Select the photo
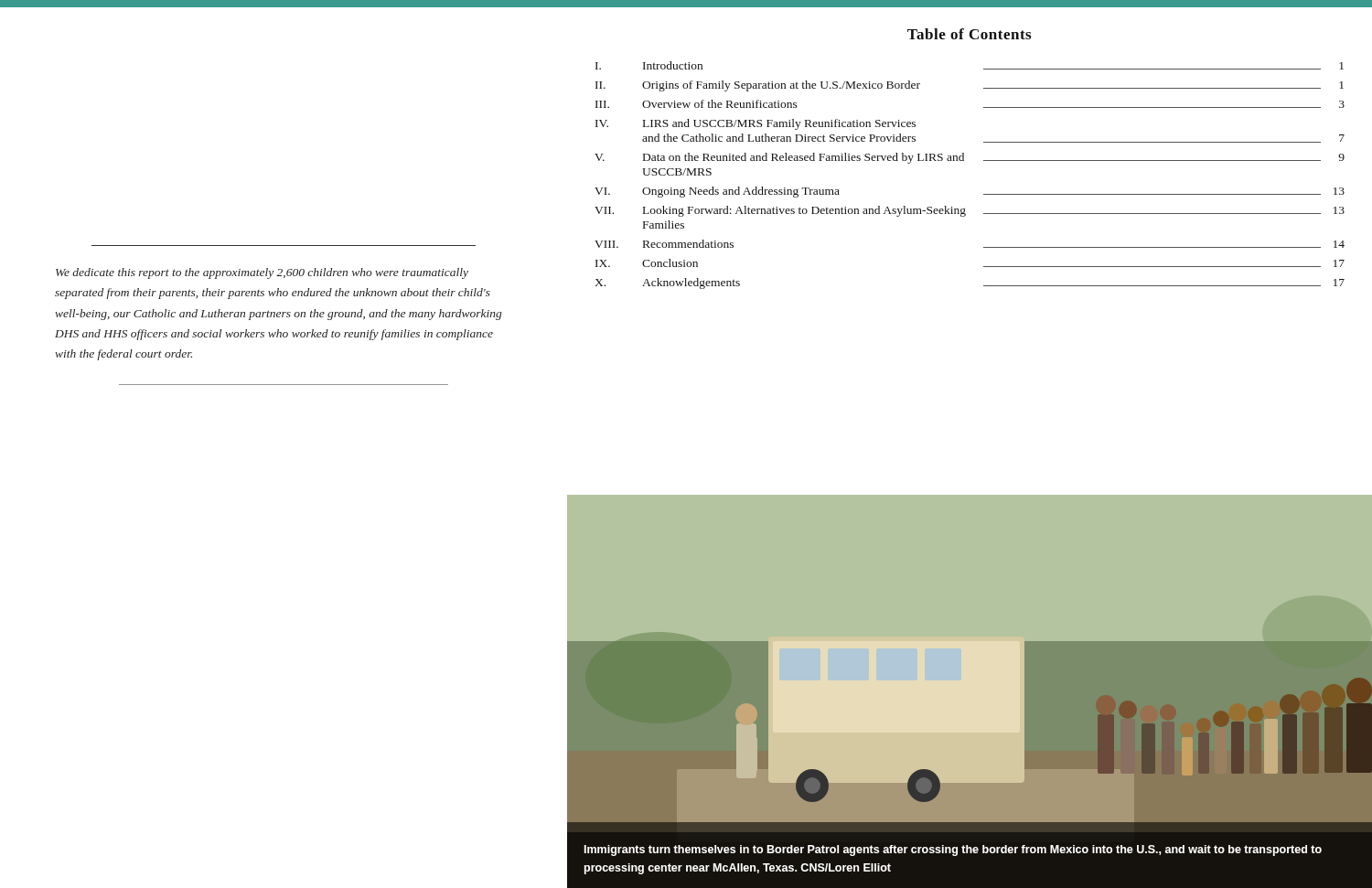 pyautogui.click(x=970, y=691)
